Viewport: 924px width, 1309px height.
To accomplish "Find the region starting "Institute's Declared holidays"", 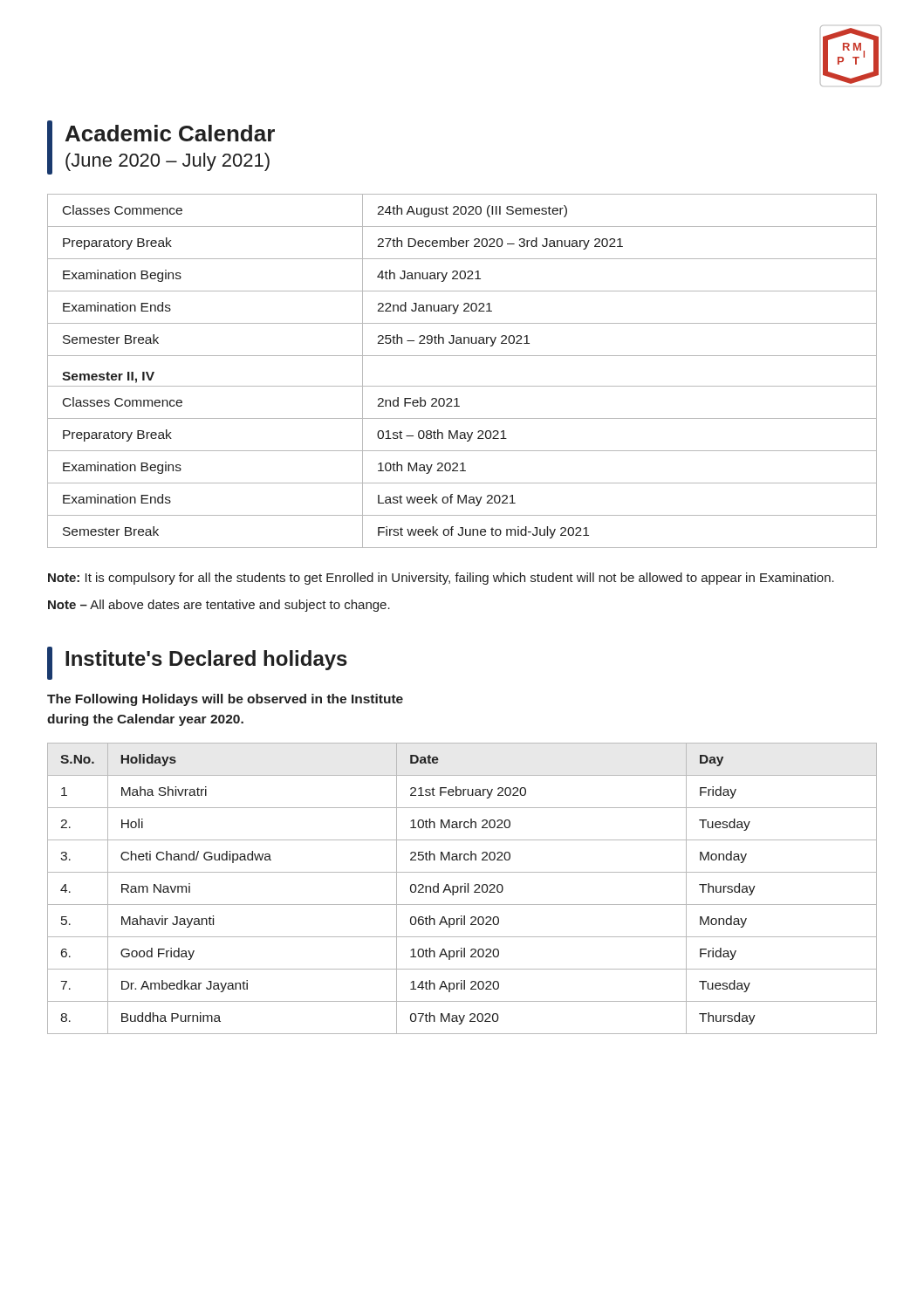I will click(x=206, y=658).
